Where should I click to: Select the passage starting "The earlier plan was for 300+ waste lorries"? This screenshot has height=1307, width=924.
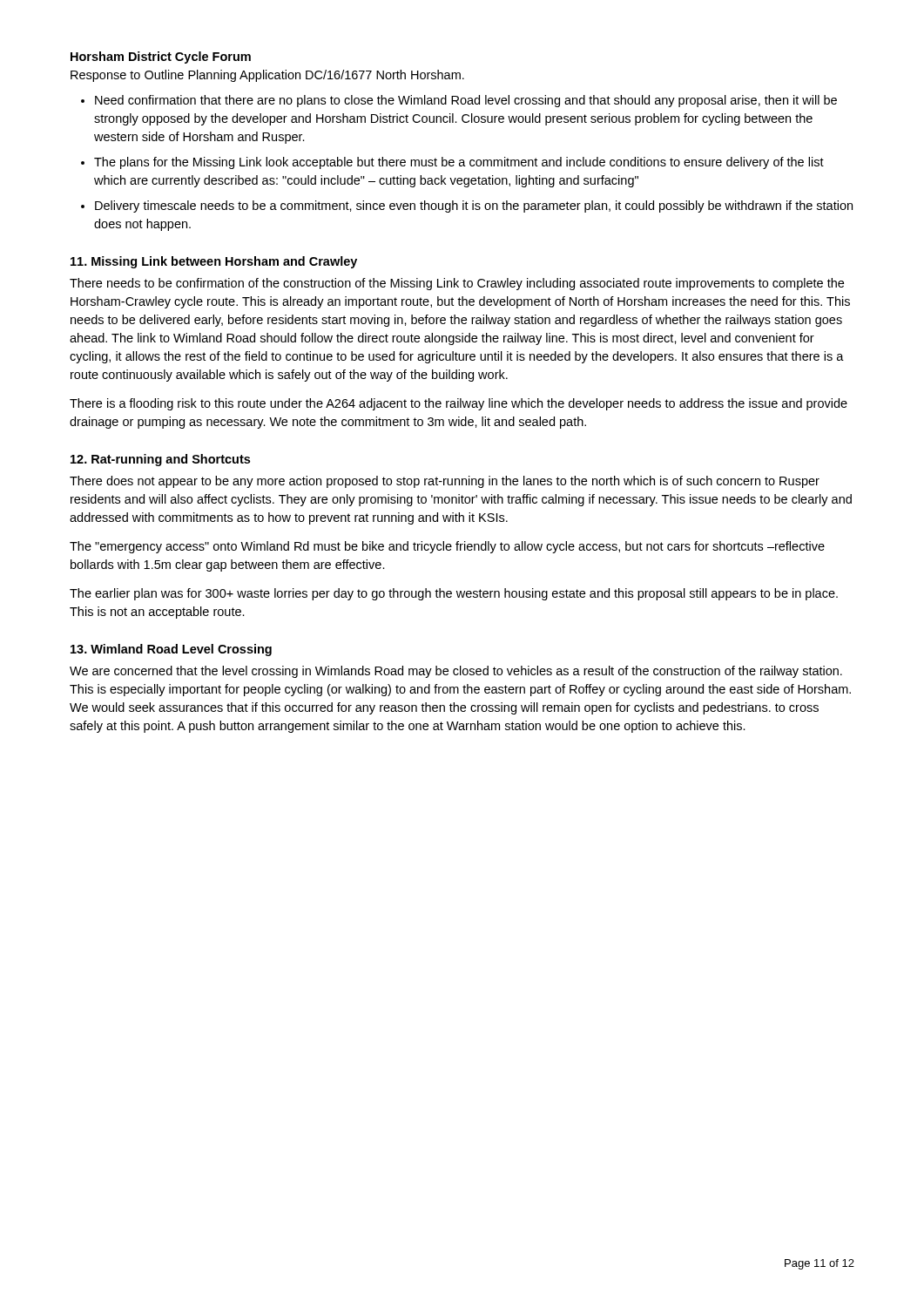(454, 603)
